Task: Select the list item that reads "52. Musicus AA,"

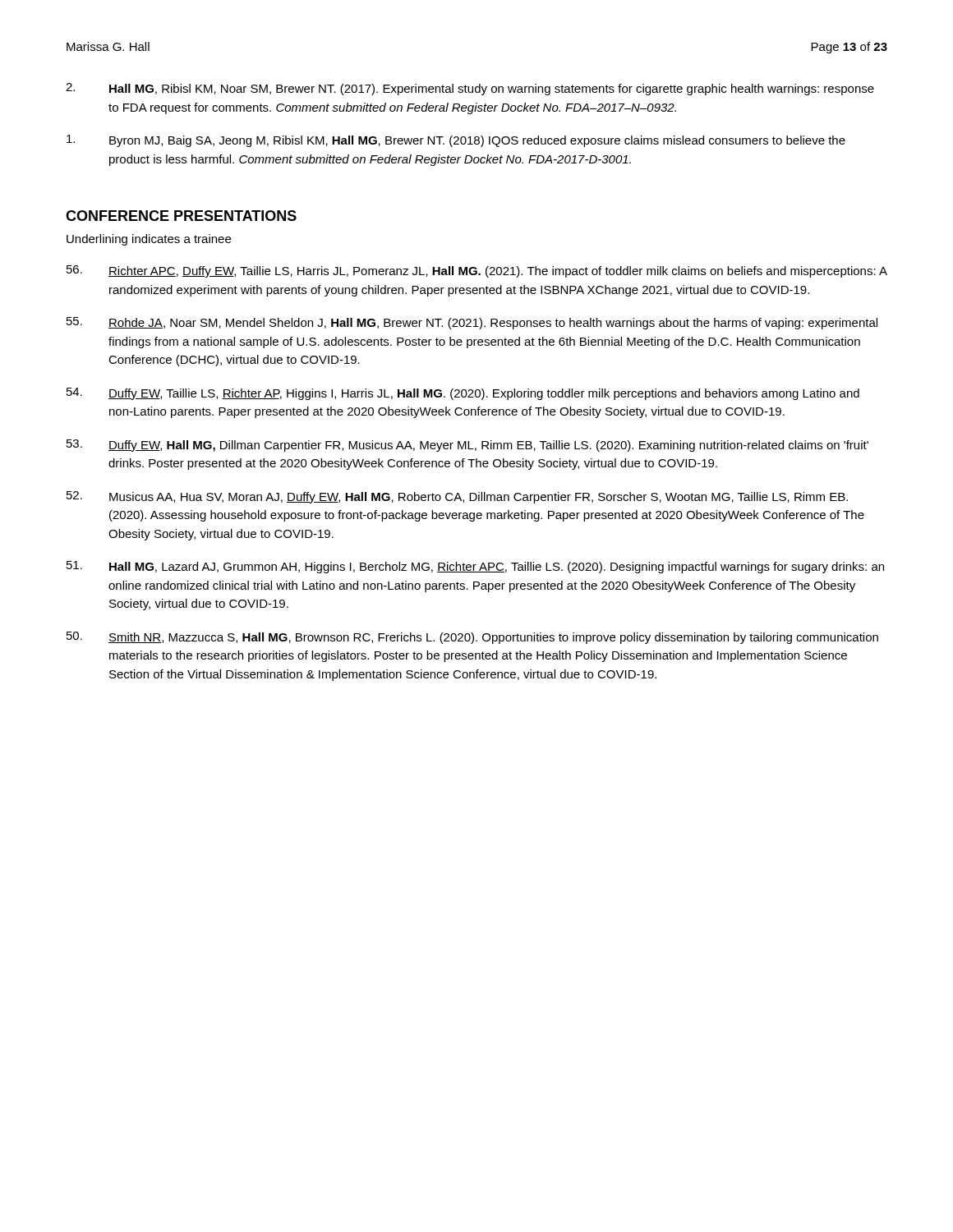Action: point(476,515)
